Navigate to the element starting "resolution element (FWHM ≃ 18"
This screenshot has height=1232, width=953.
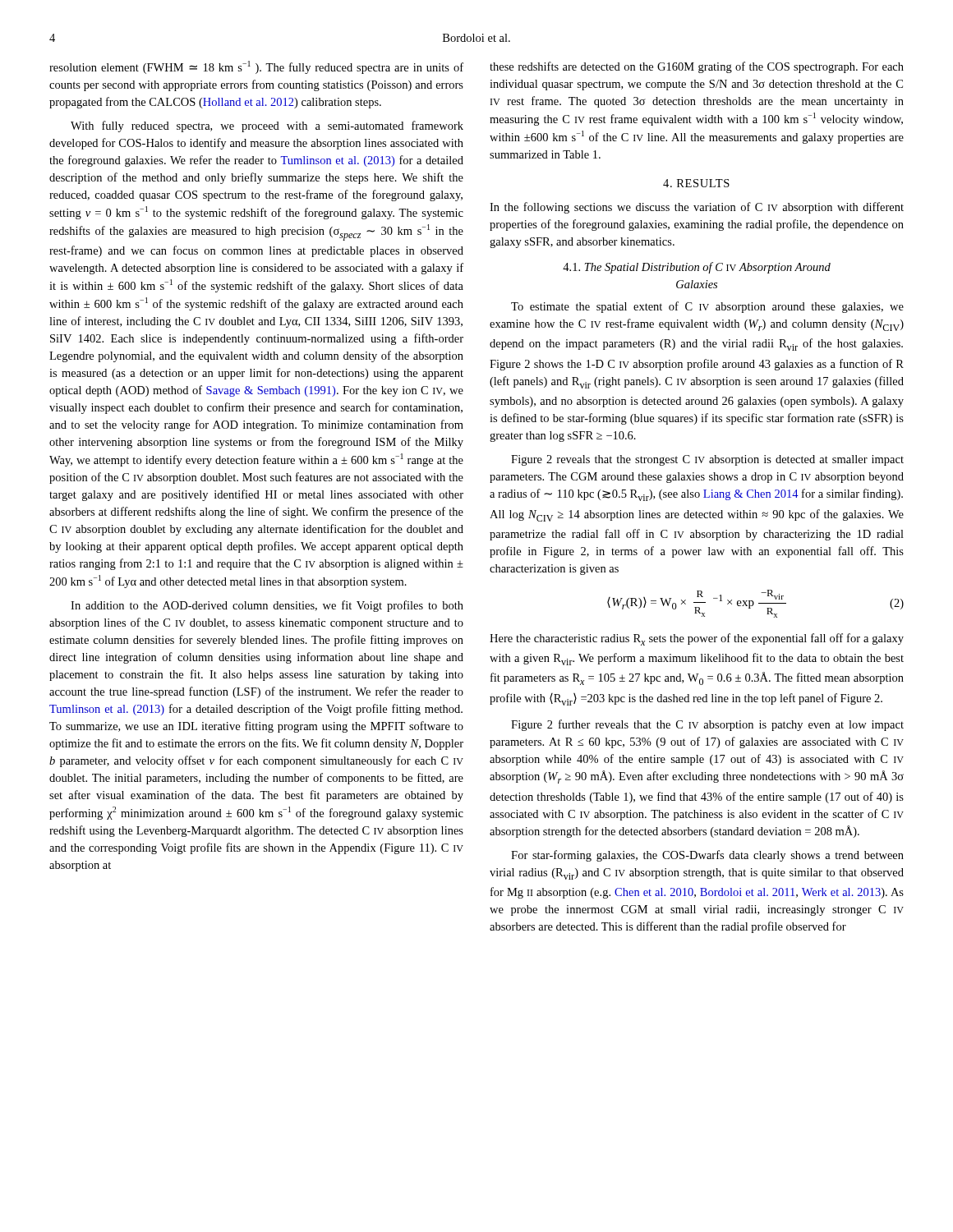(256, 466)
